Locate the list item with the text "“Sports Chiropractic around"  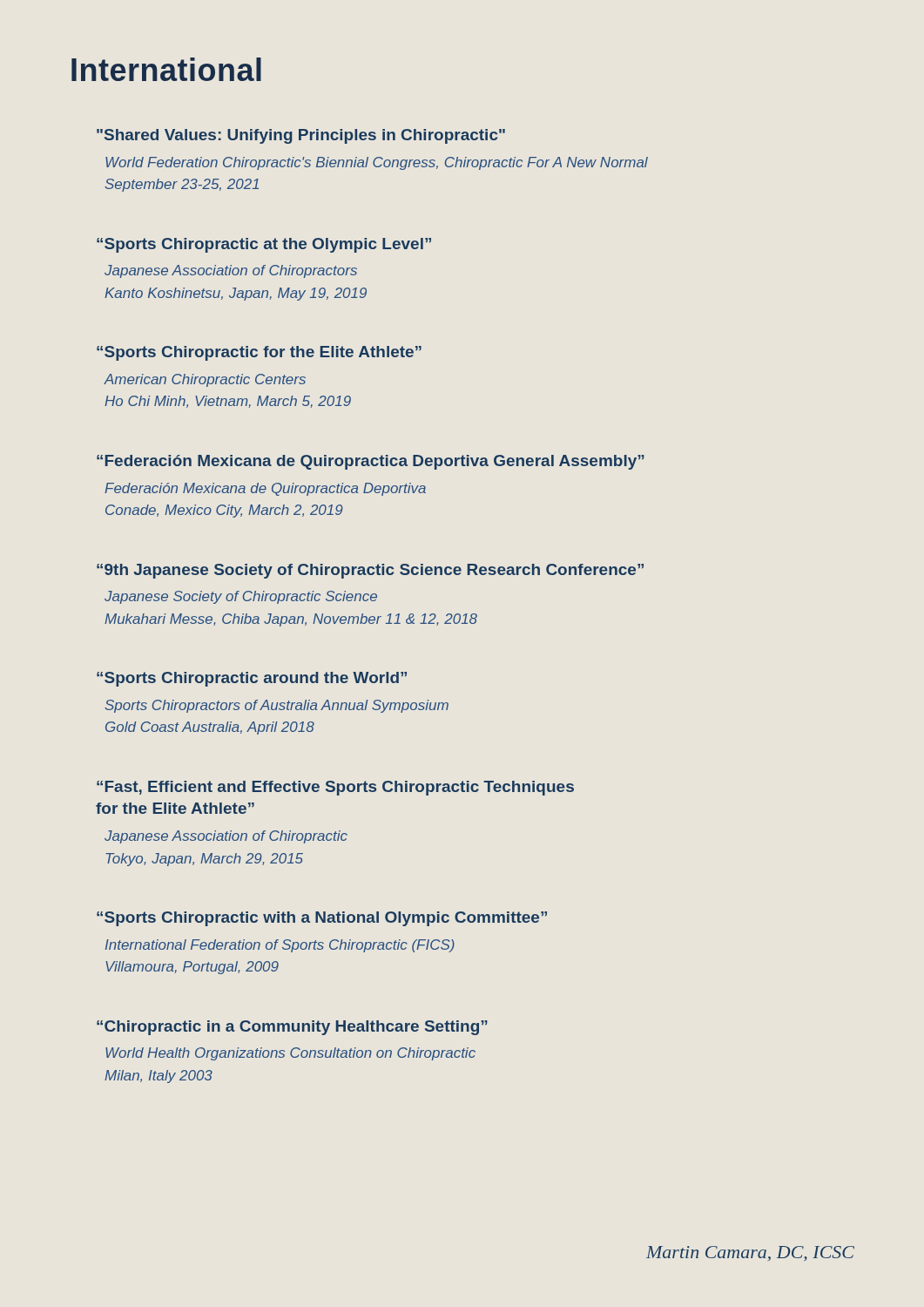pos(252,679)
